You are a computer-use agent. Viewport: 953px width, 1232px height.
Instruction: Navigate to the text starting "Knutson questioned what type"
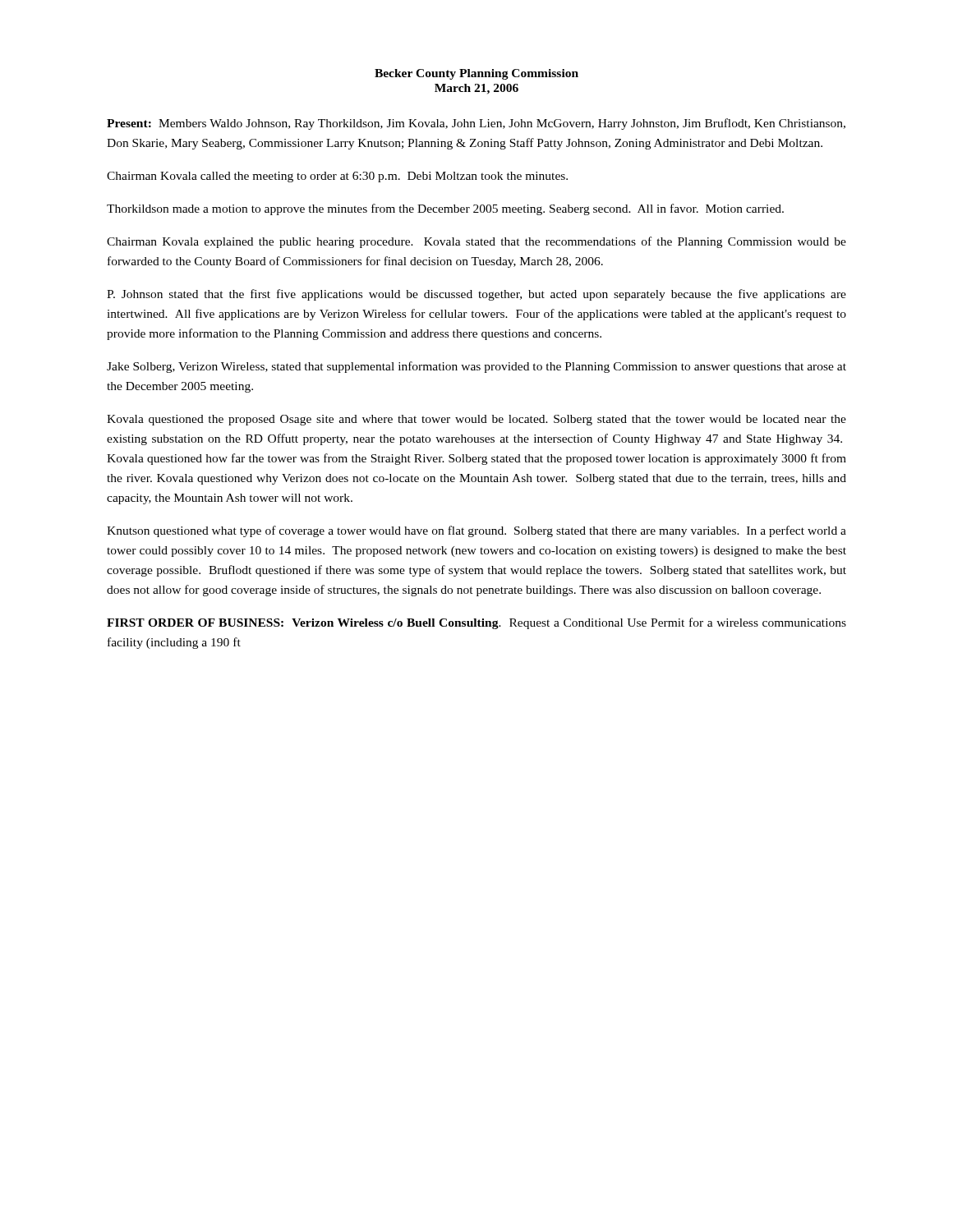476,560
